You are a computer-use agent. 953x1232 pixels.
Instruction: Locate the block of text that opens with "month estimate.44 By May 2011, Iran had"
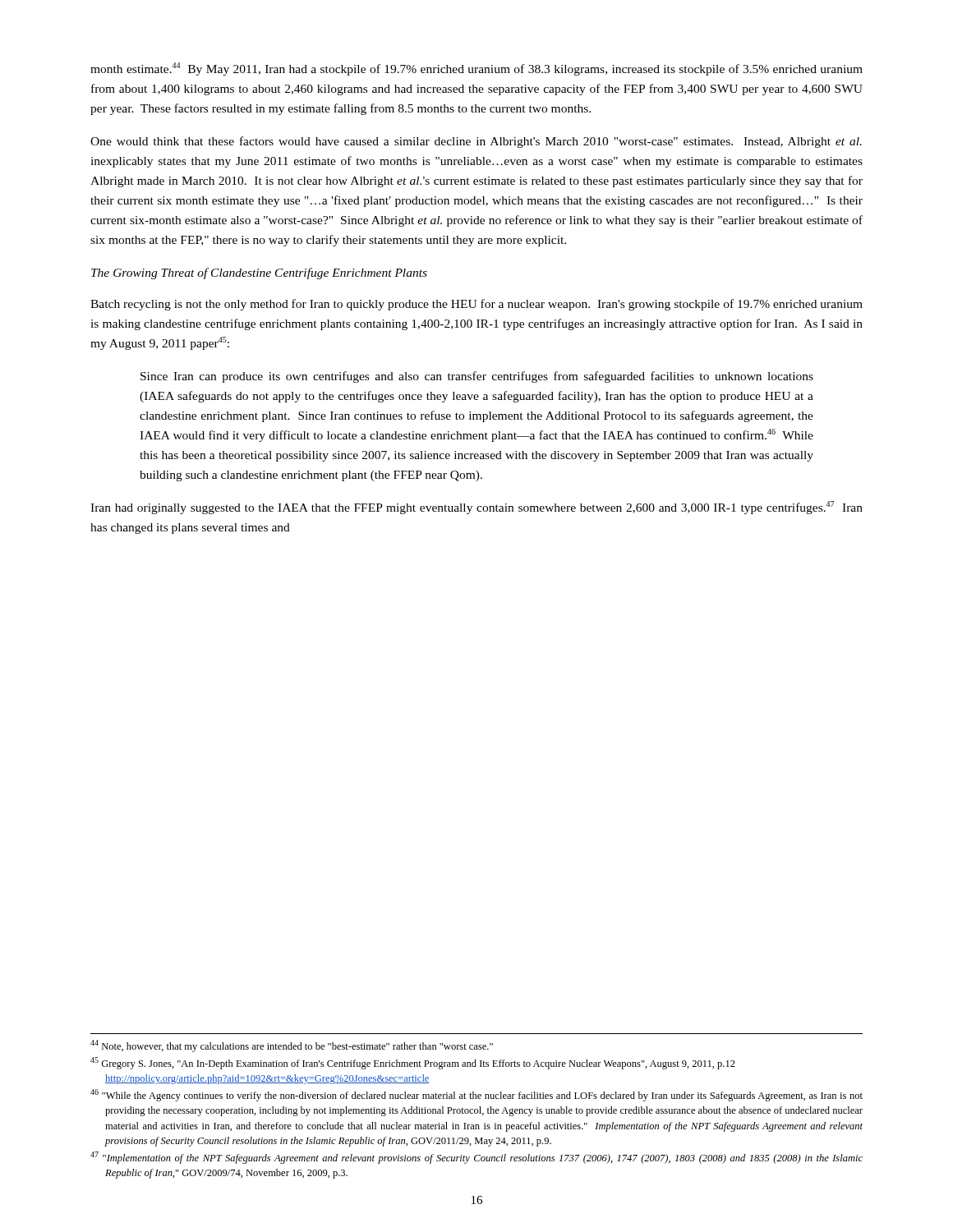(476, 89)
